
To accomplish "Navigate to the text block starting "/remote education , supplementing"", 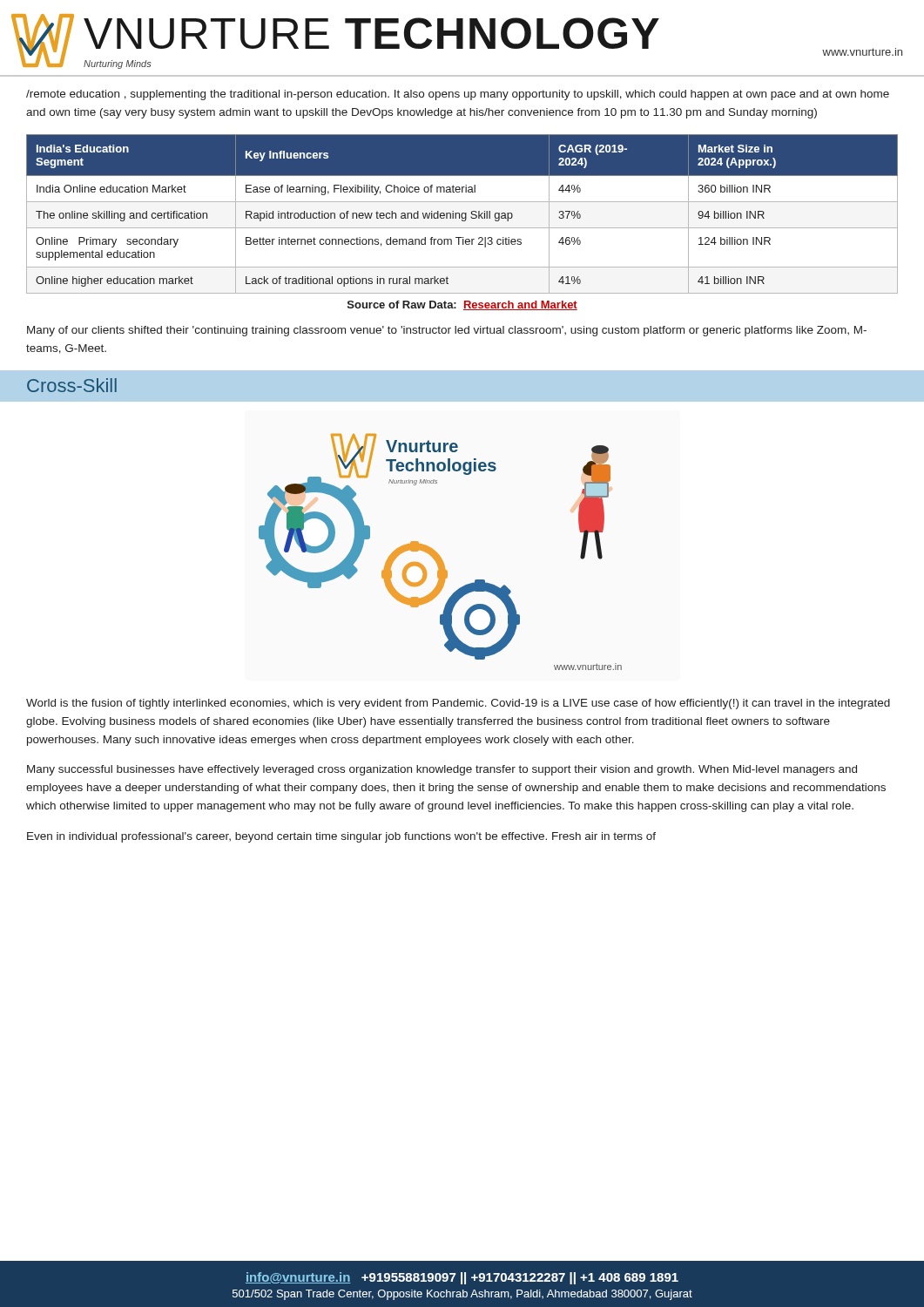I will tap(458, 103).
